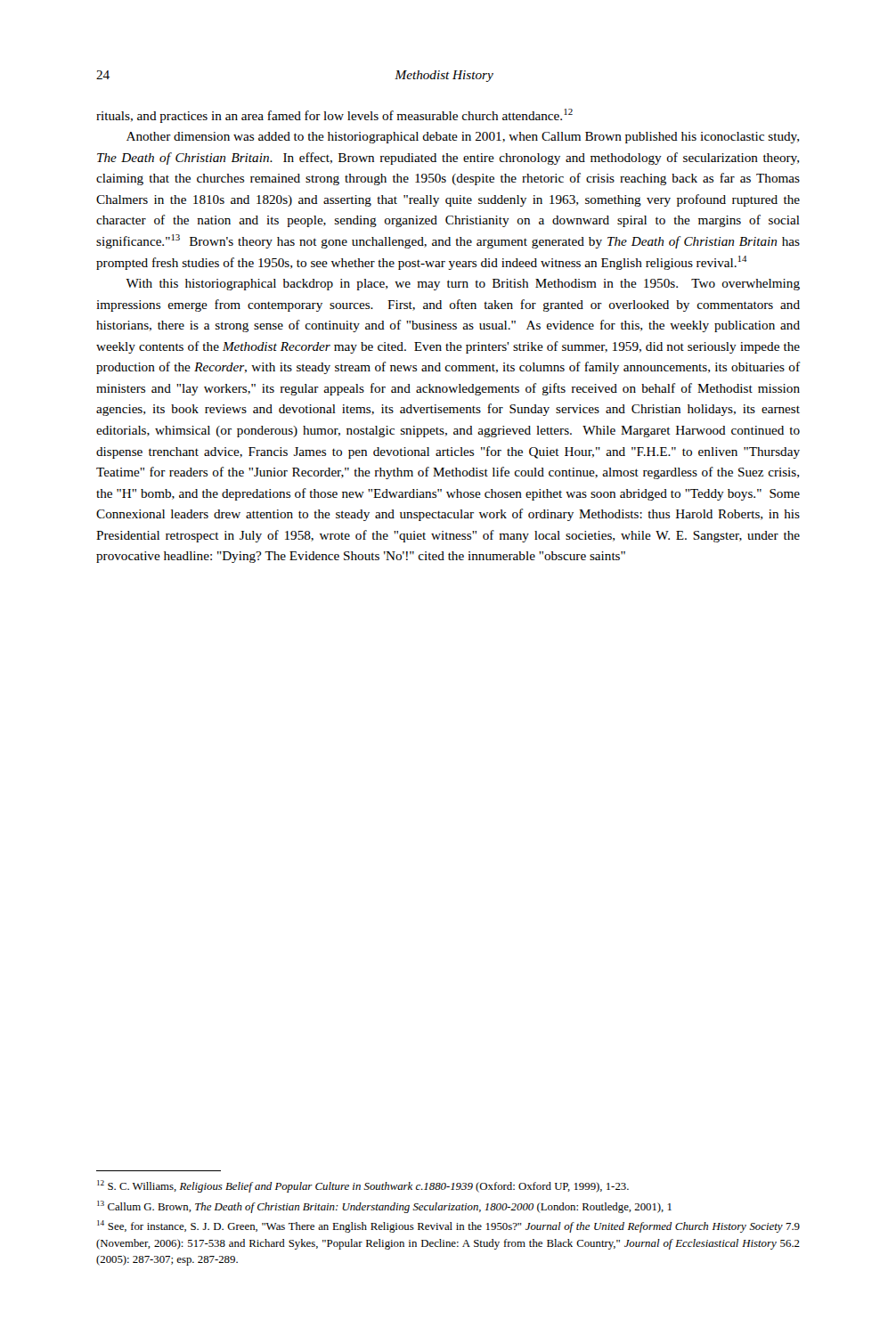Select the region starting "rituals, and practices in an area famed for"
This screenshot has height=1336, width=896.
tap(448, 336)
